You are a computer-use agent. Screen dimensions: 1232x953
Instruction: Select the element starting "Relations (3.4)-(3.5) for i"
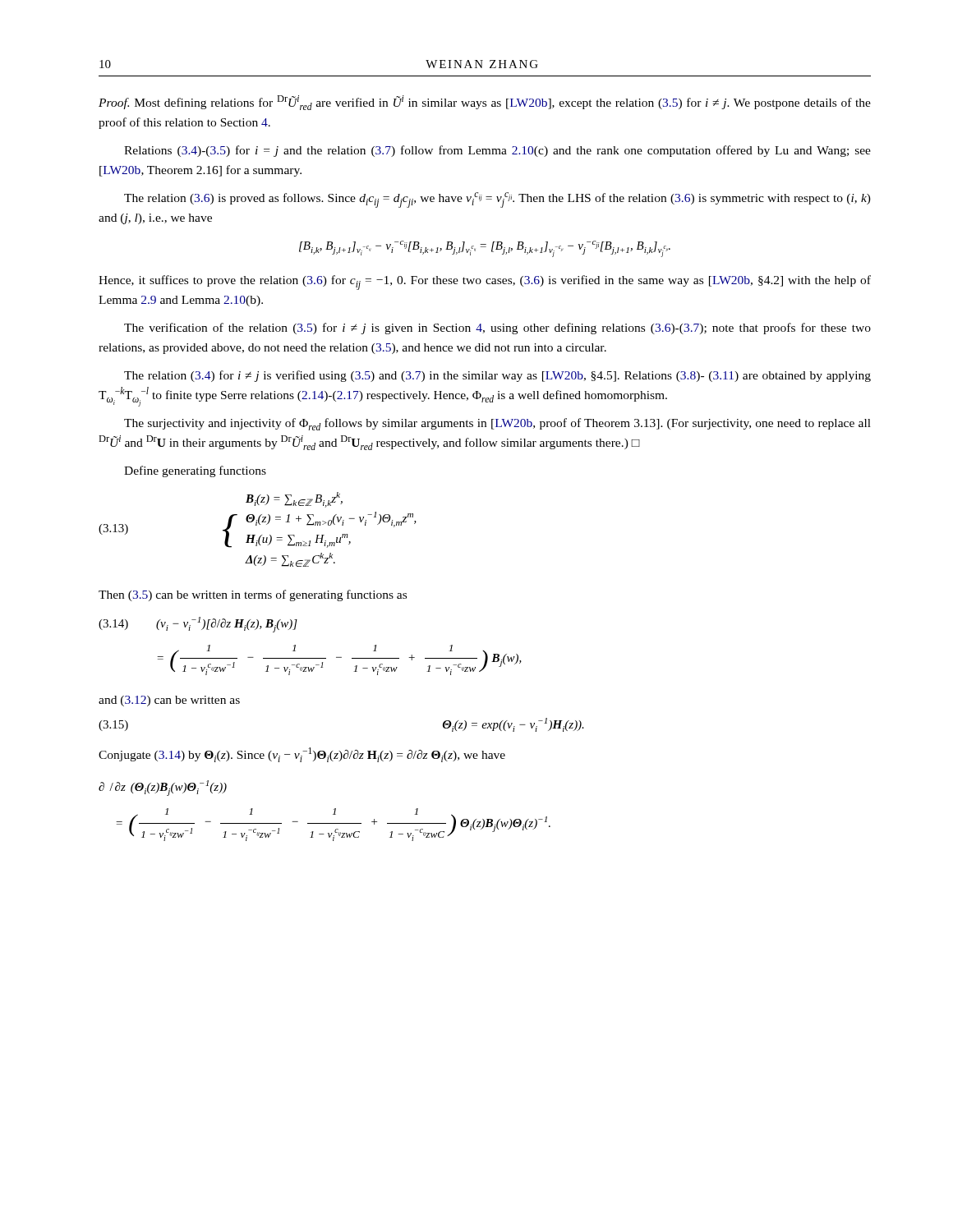click(485, 160)
